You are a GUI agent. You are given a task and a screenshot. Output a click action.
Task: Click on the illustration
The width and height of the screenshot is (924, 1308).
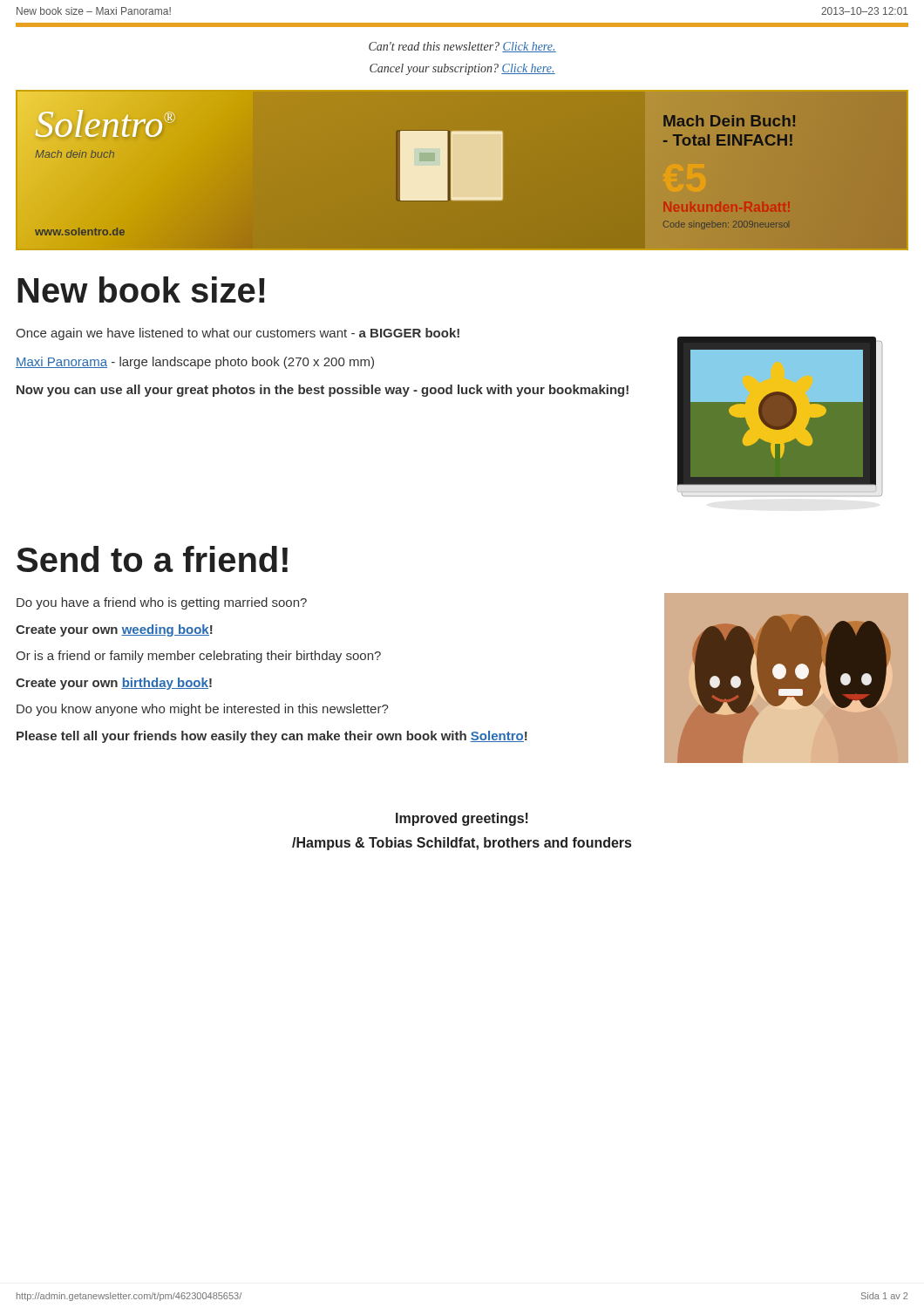pyautogui.click(x=462, y=170)
